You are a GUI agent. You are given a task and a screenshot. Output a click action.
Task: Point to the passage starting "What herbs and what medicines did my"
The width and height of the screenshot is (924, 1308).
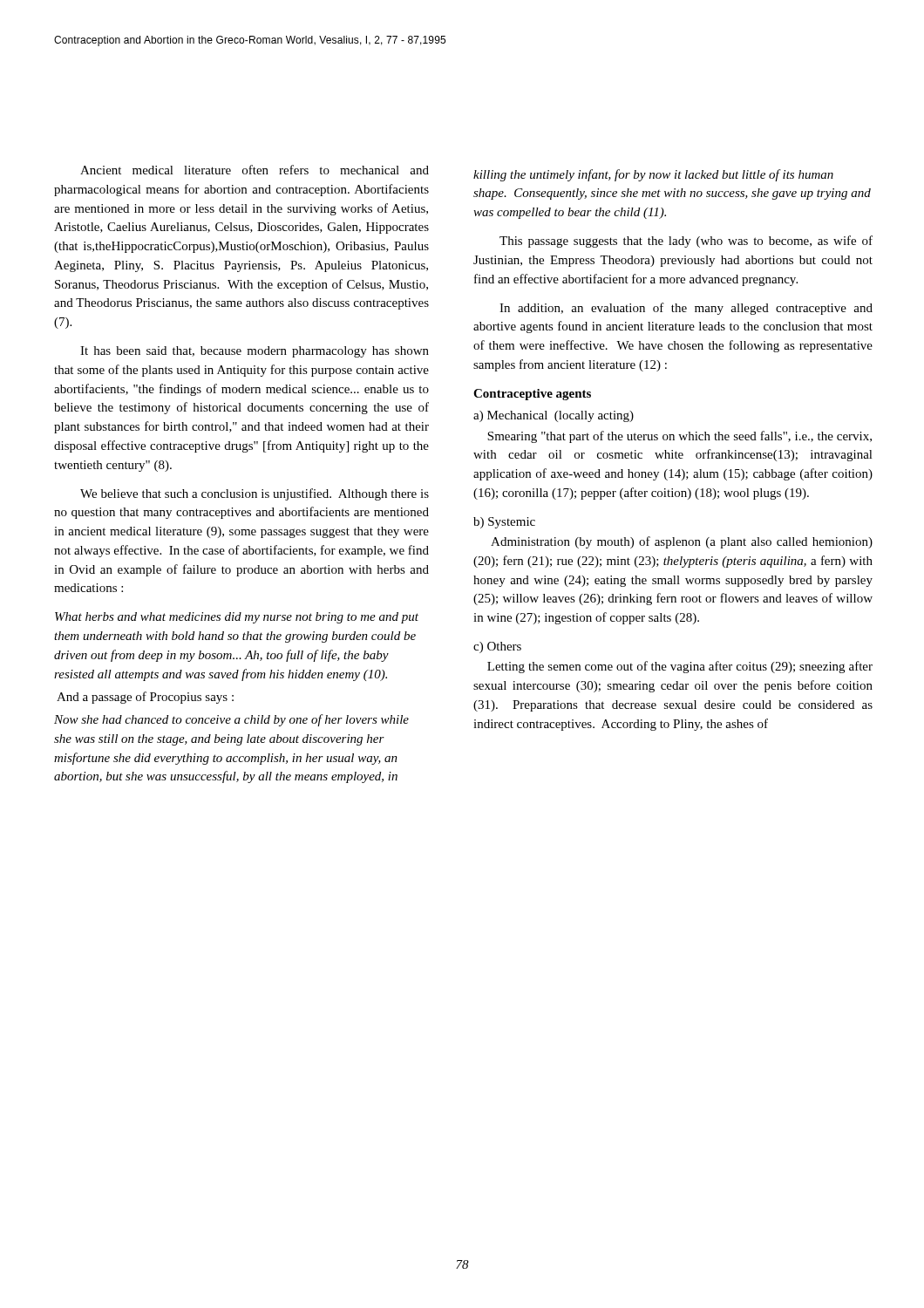coord(241,646)
